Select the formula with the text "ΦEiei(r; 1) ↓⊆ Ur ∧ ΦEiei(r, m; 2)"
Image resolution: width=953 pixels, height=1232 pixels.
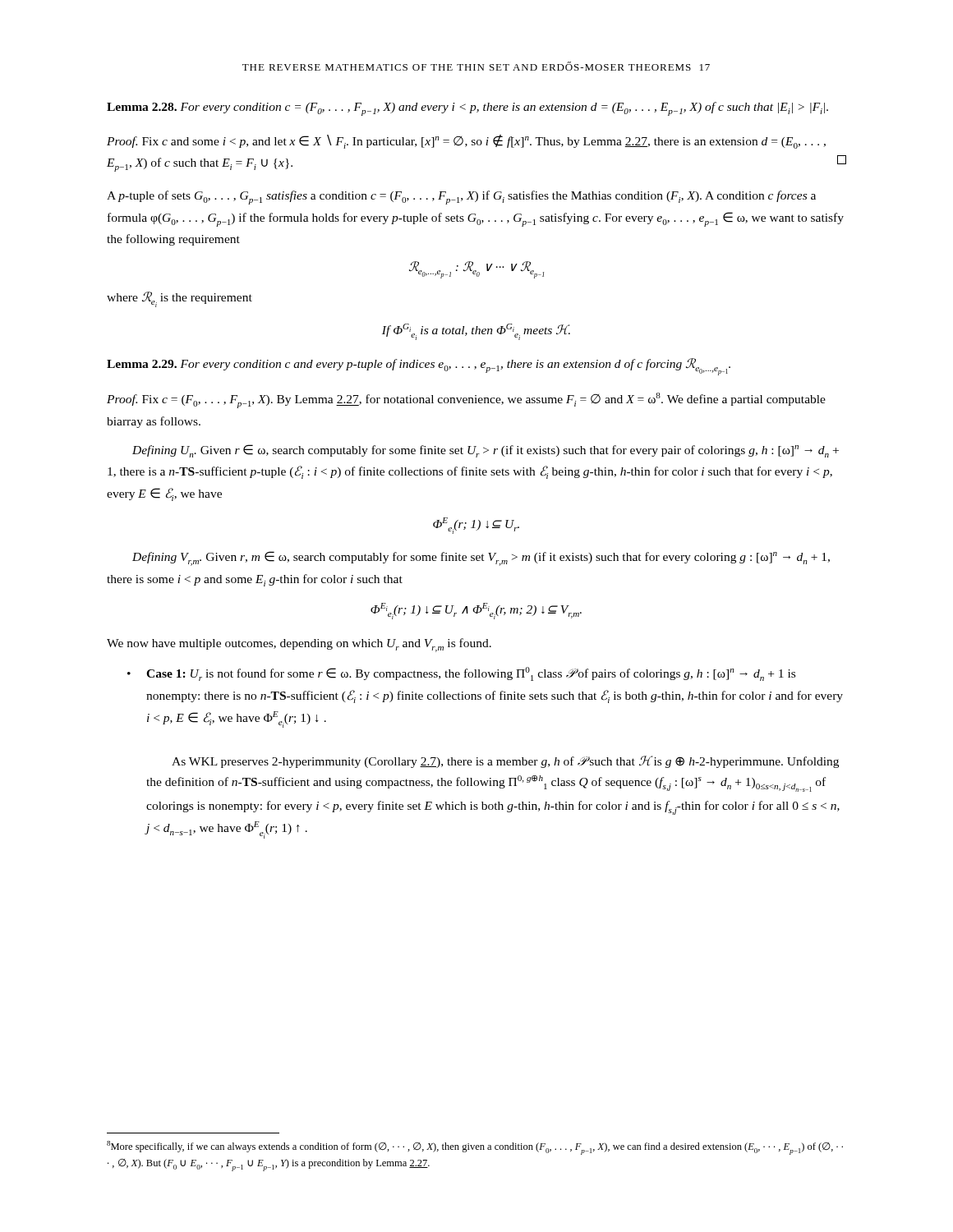pyautogui.click(x=476, y=611)
